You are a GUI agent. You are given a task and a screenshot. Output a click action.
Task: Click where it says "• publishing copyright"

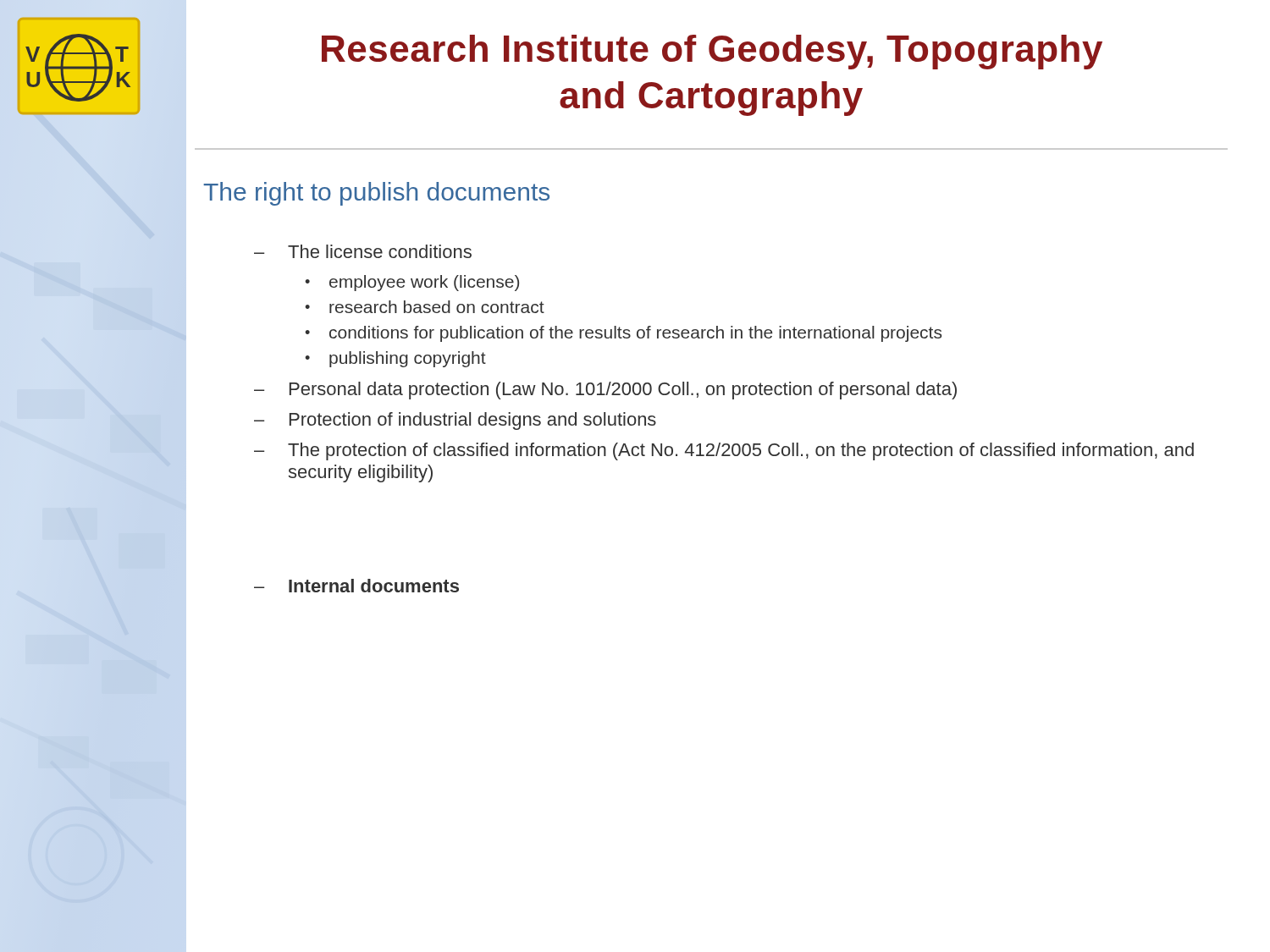tap(395, 358)
